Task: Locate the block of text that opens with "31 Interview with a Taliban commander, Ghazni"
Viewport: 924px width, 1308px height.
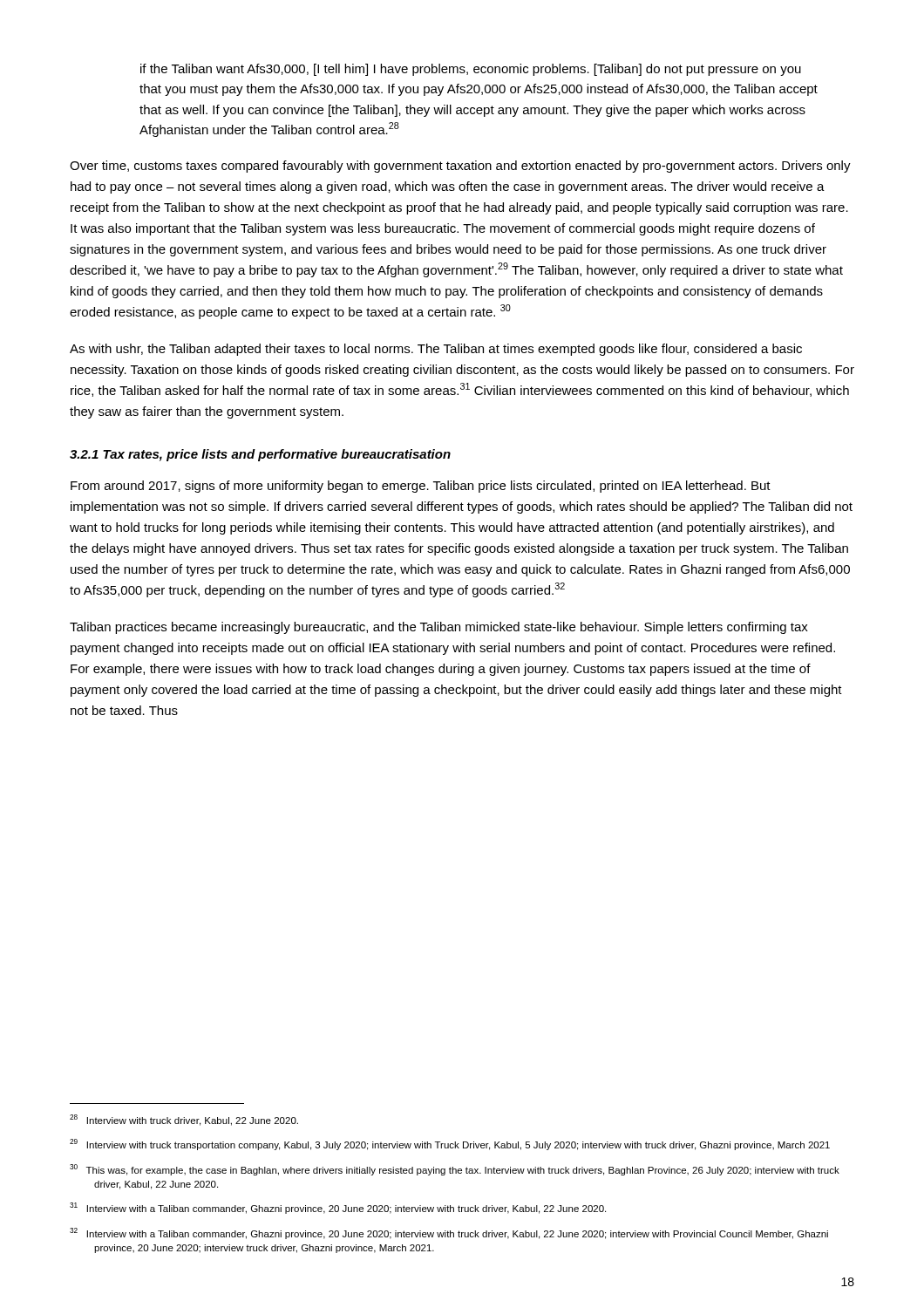Action: tap(462, 1209)
